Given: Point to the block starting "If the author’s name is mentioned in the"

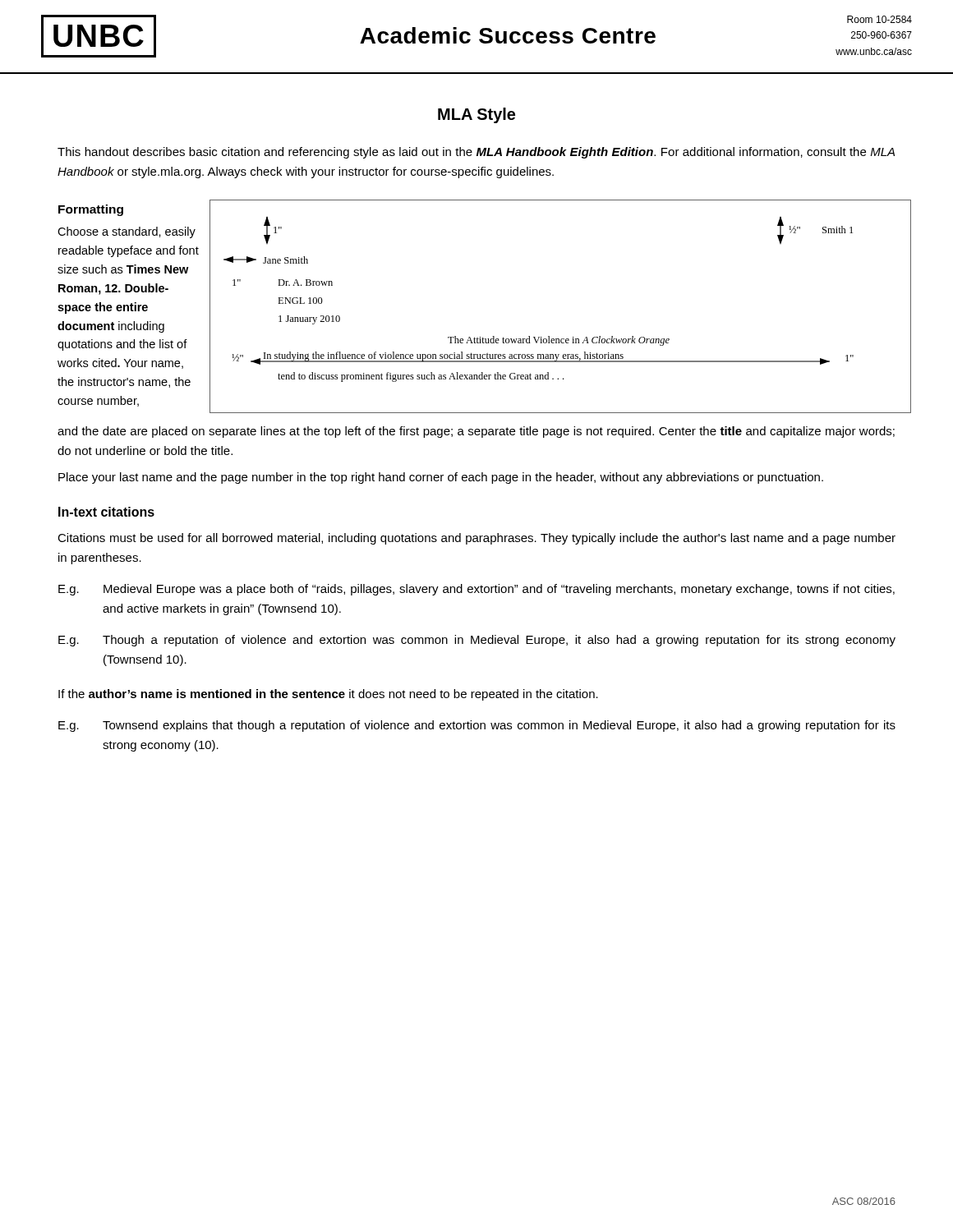Looking at the screenshot, I should point(328,694).
